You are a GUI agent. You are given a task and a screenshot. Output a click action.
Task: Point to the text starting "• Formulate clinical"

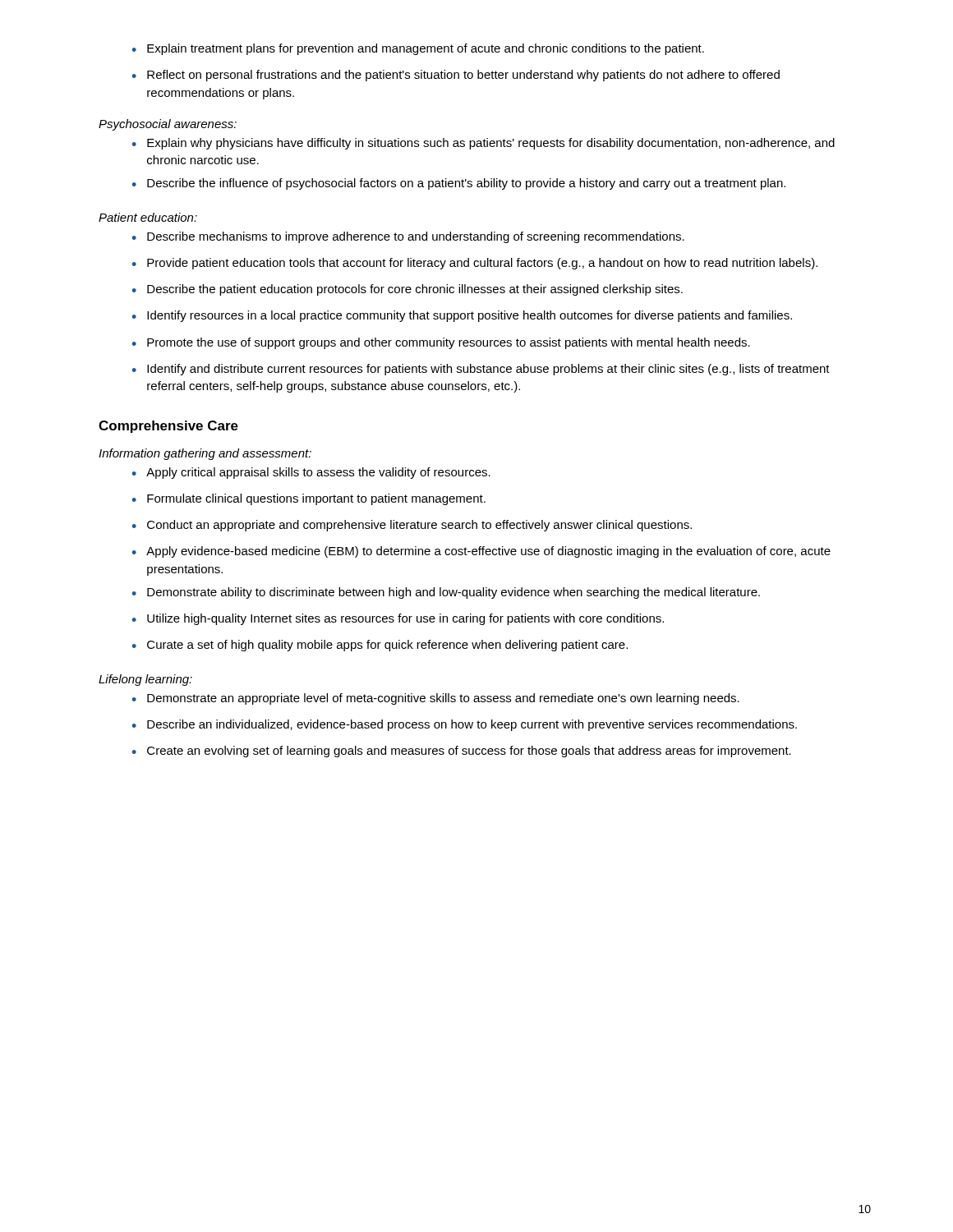[x=309, y=499]
